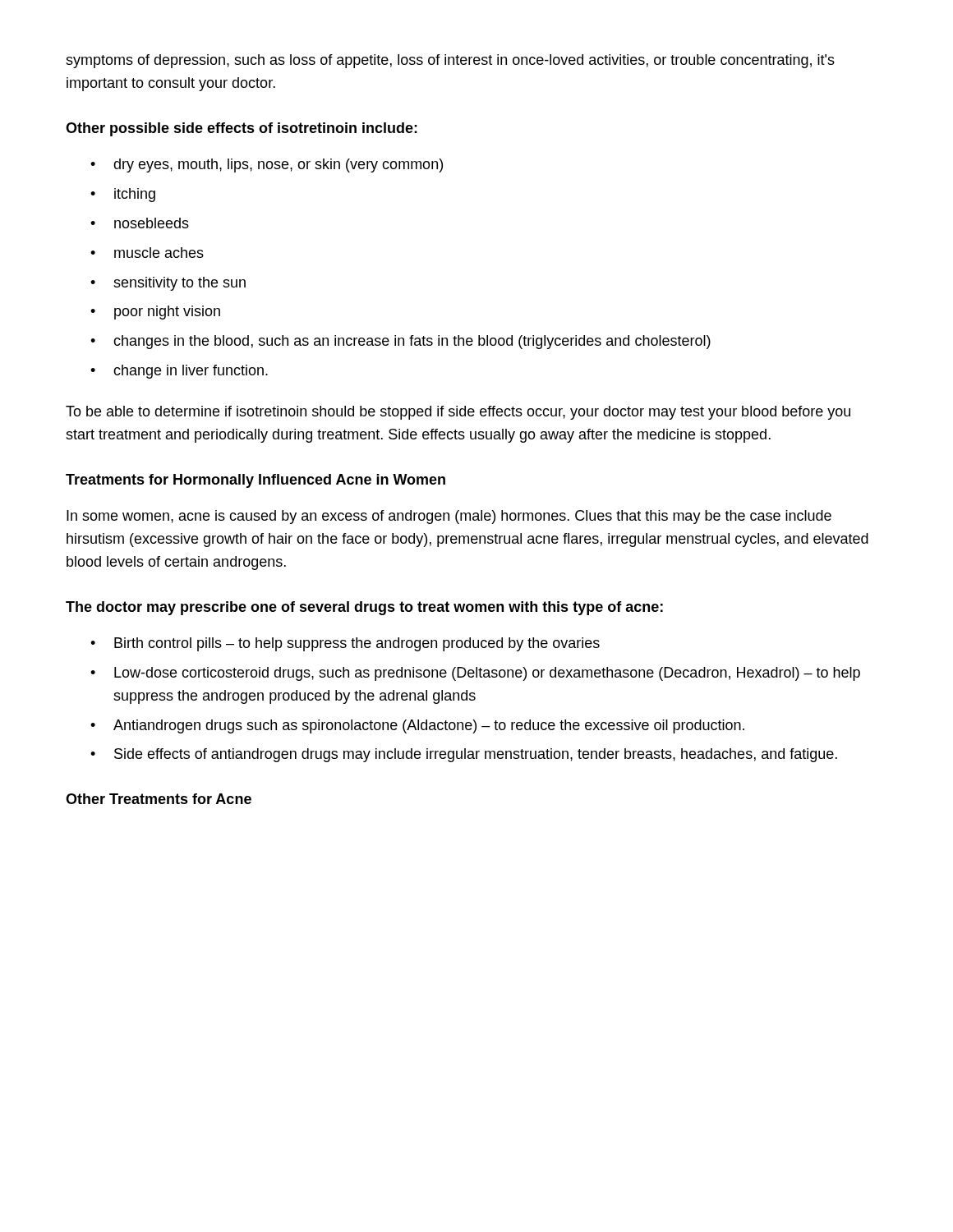Click the passage that begins "• sensitivity to"
This screenshot has height=1232, width=953.
pos(168,284)
